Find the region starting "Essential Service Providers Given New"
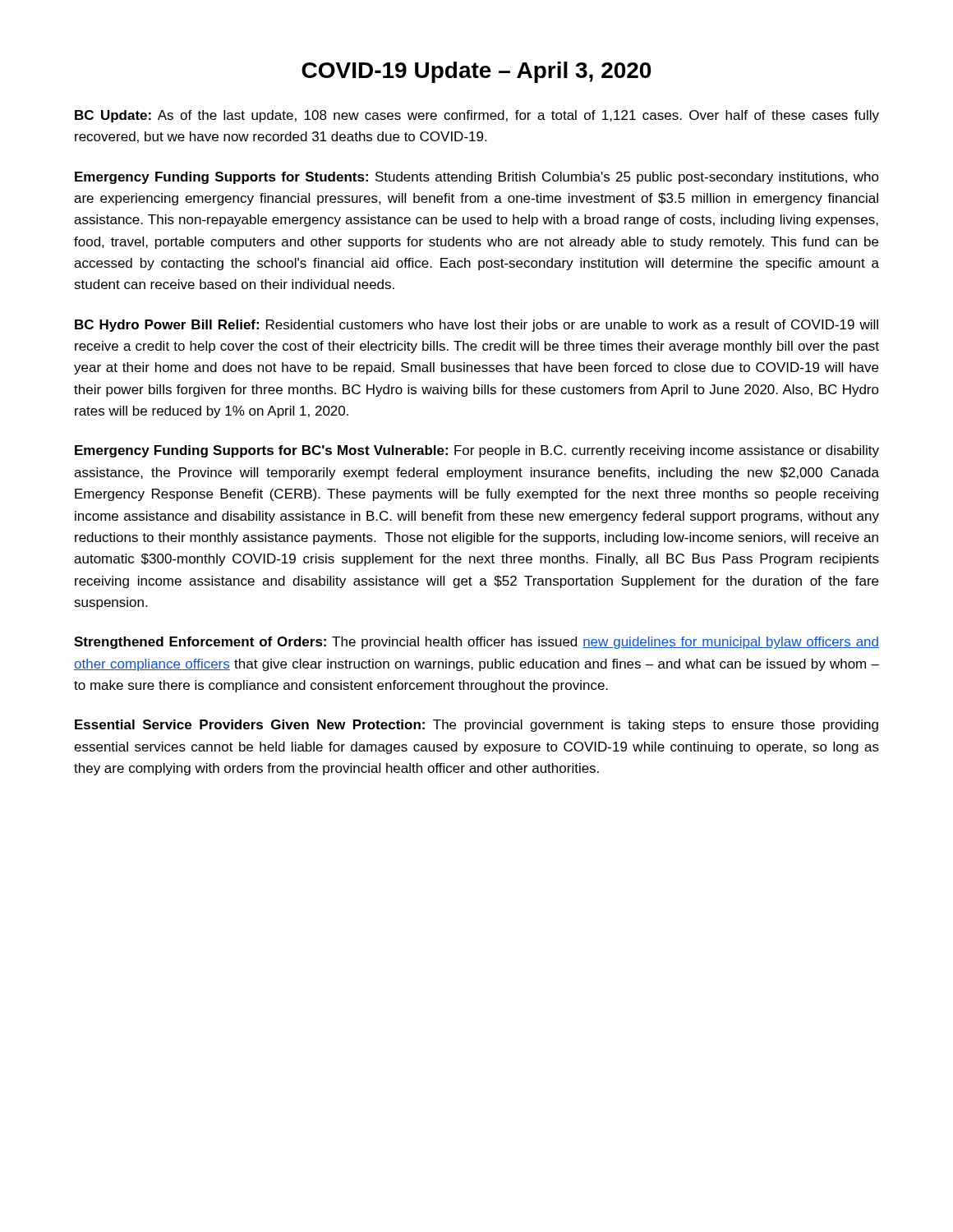 (476, 747)
